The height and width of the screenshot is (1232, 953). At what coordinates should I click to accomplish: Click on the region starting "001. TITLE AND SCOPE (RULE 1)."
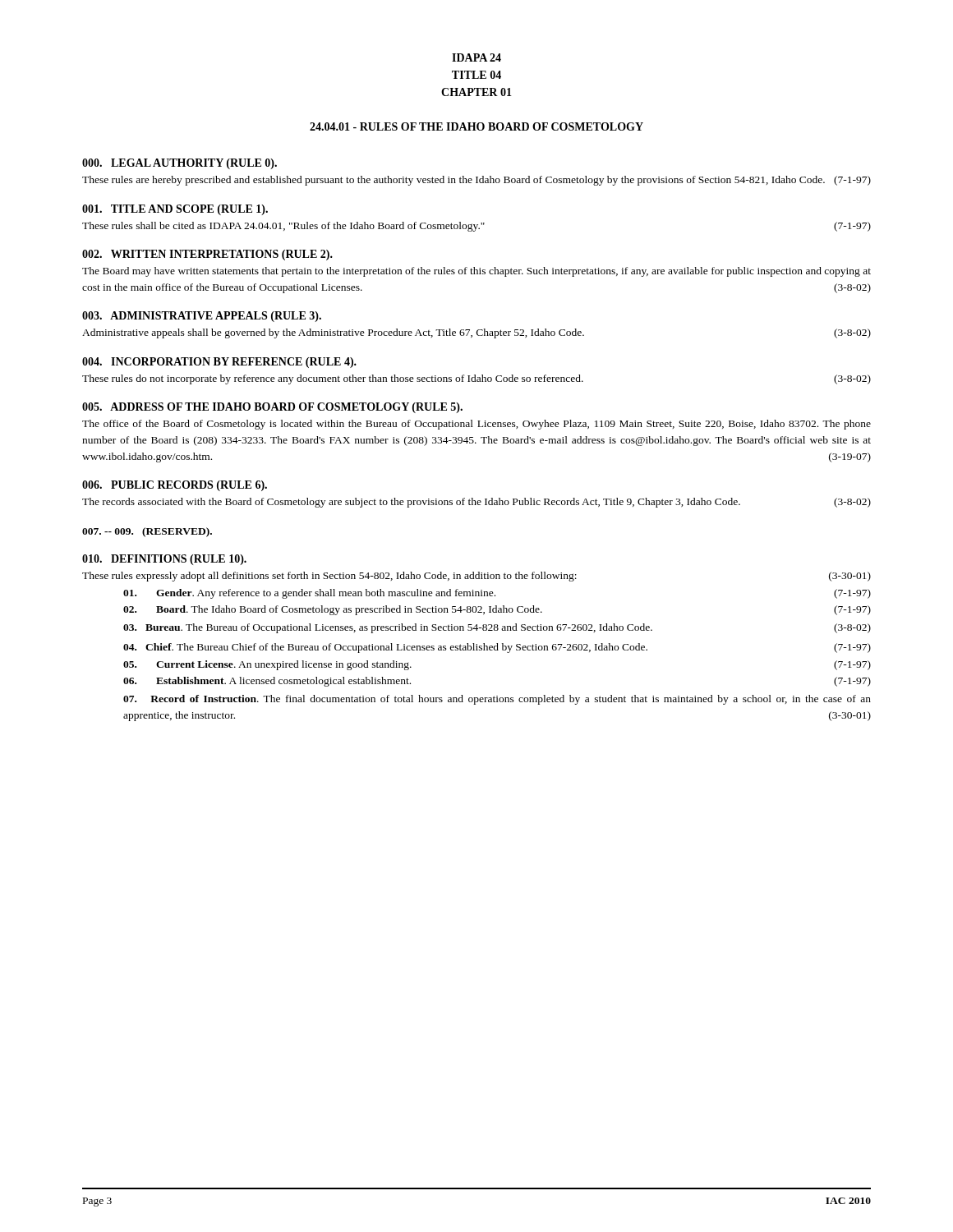[x=175, y=209]
